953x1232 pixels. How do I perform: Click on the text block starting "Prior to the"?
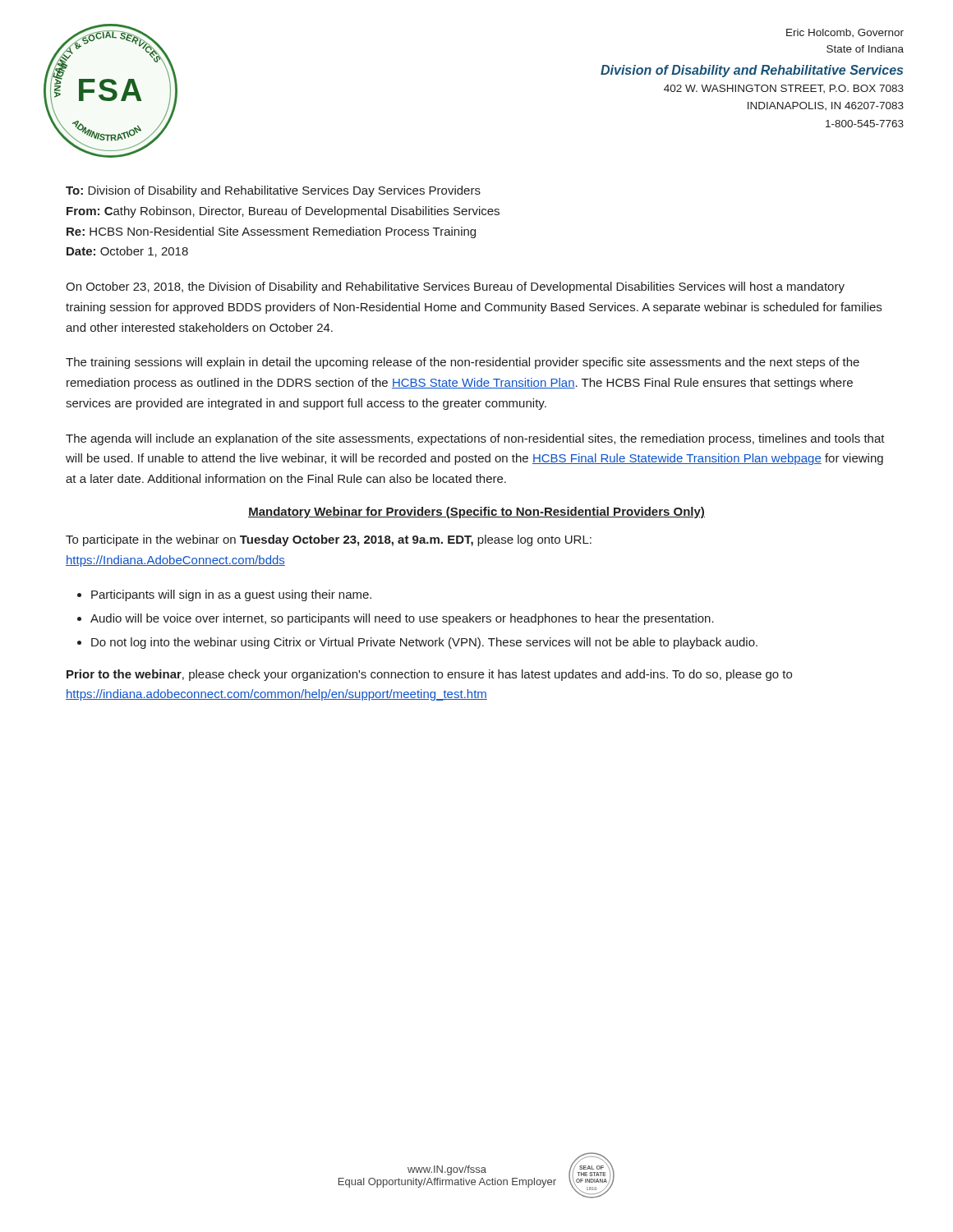[x=429, y=684]
